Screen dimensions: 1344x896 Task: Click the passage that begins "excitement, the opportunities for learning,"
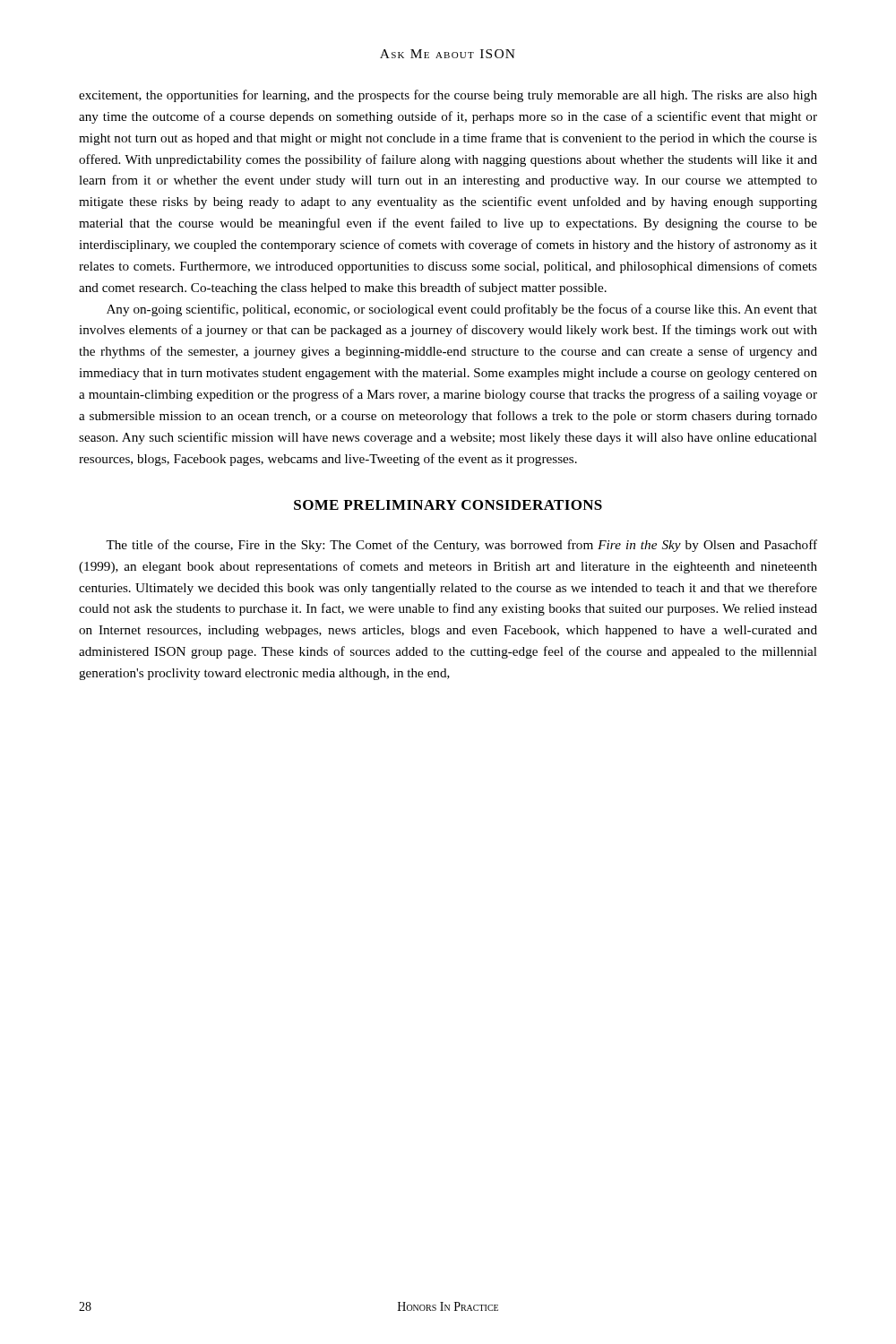pyautogui.click(x=448, y=191)
